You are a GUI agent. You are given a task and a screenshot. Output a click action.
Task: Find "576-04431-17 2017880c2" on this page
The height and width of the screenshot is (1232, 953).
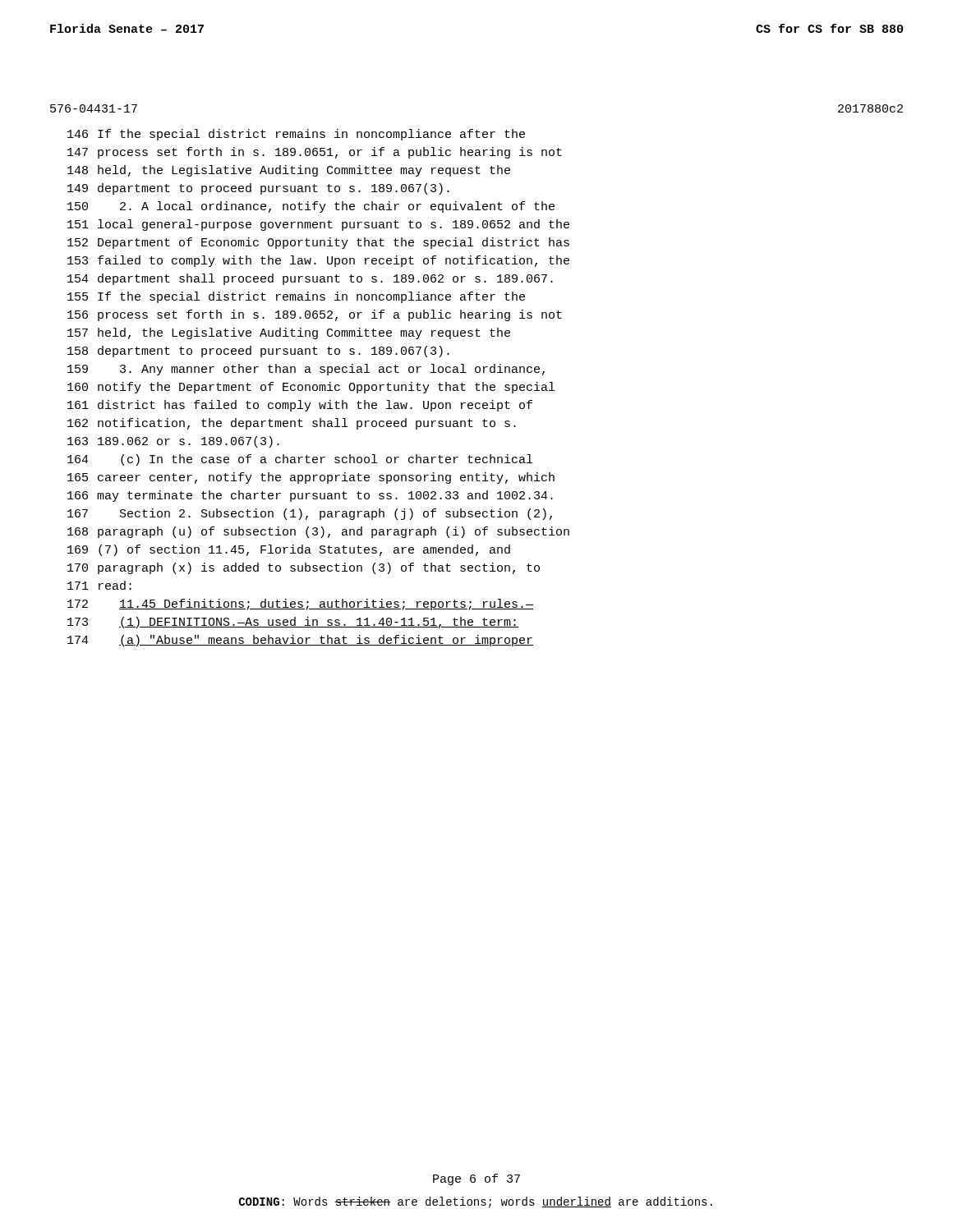pos(95,109)
